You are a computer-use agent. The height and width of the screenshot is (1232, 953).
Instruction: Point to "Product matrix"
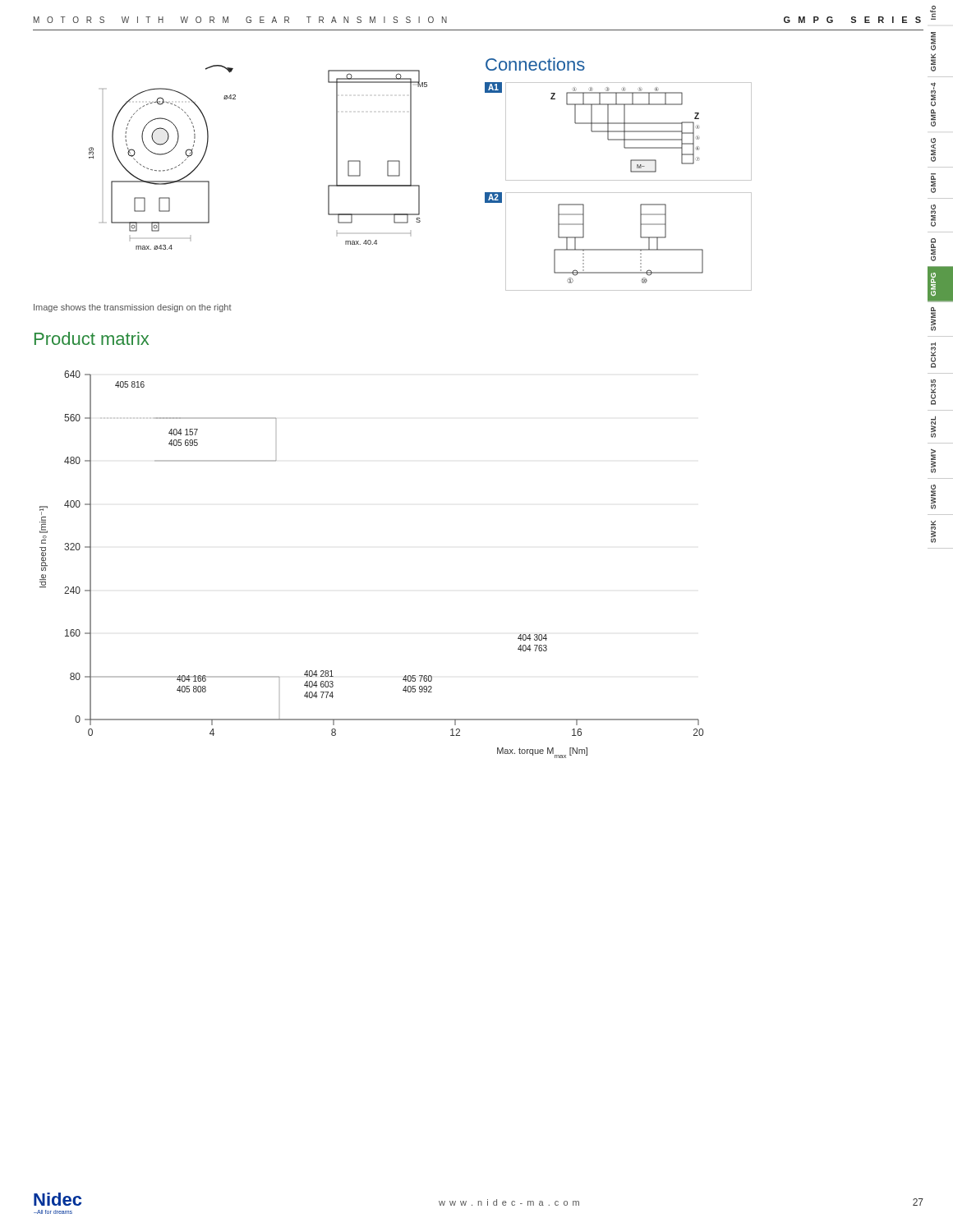pos(91,339)
